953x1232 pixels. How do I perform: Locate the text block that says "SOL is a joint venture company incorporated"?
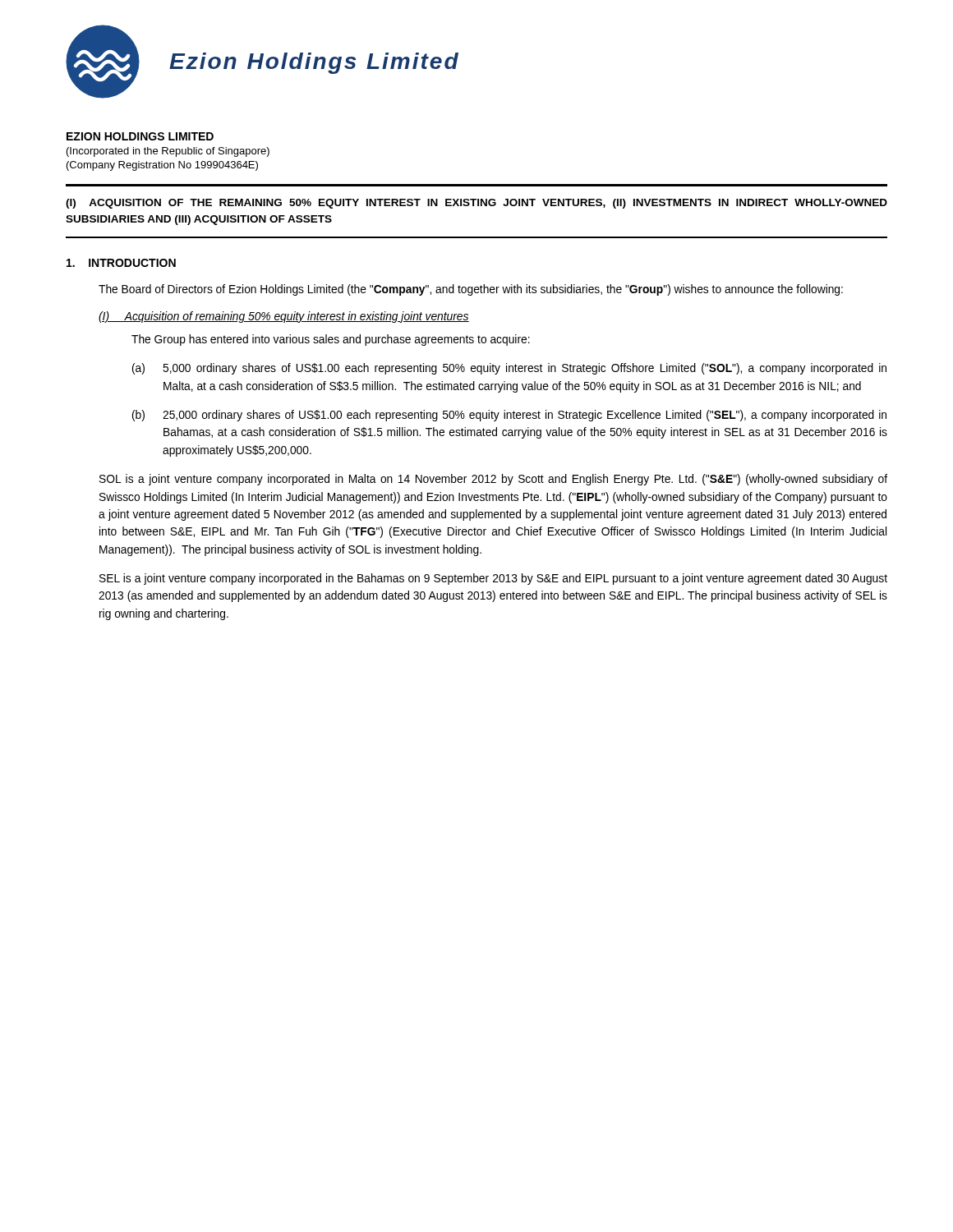pos(493,515)
